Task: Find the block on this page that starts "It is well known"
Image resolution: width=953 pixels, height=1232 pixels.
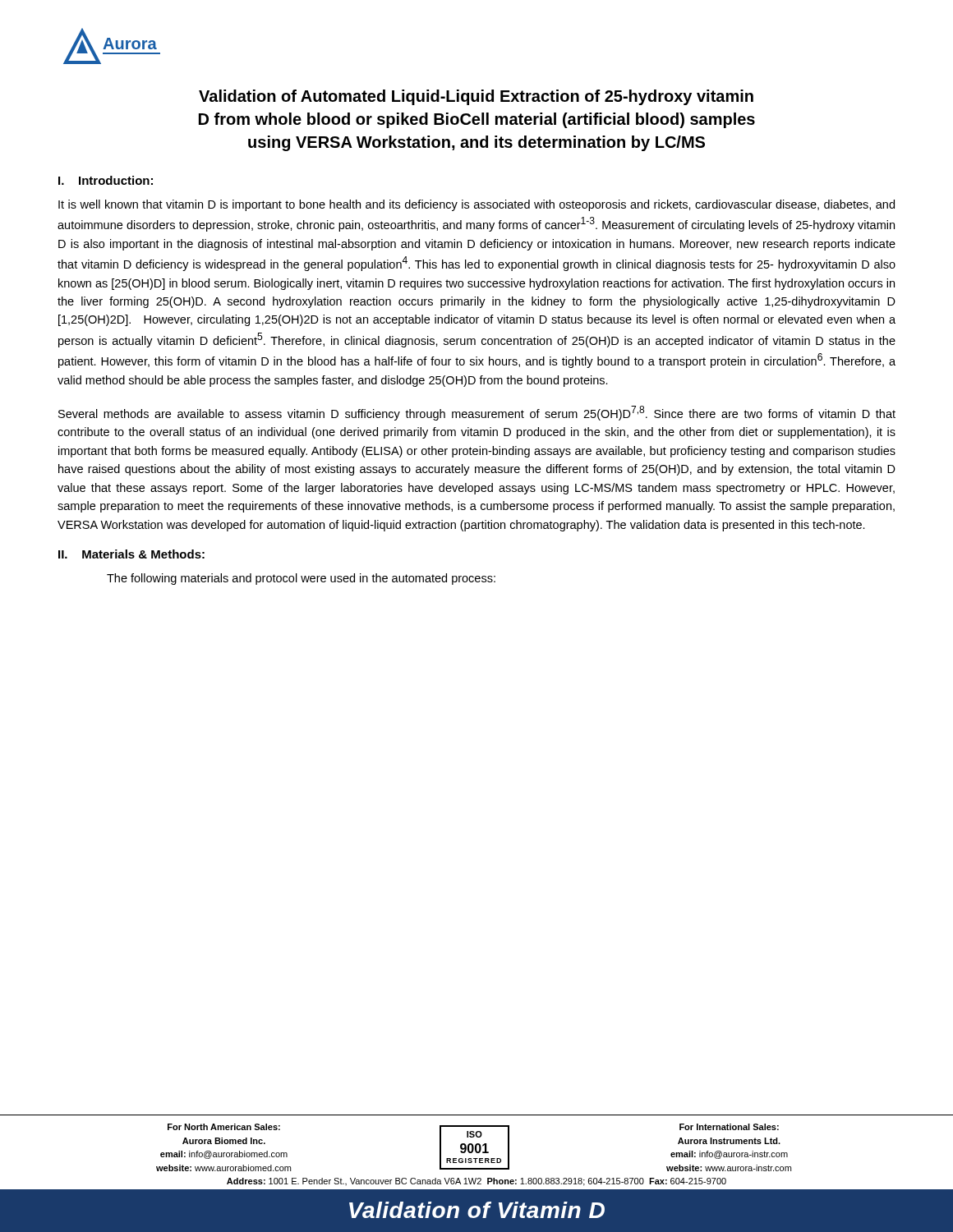Action: tap(476, 292)
